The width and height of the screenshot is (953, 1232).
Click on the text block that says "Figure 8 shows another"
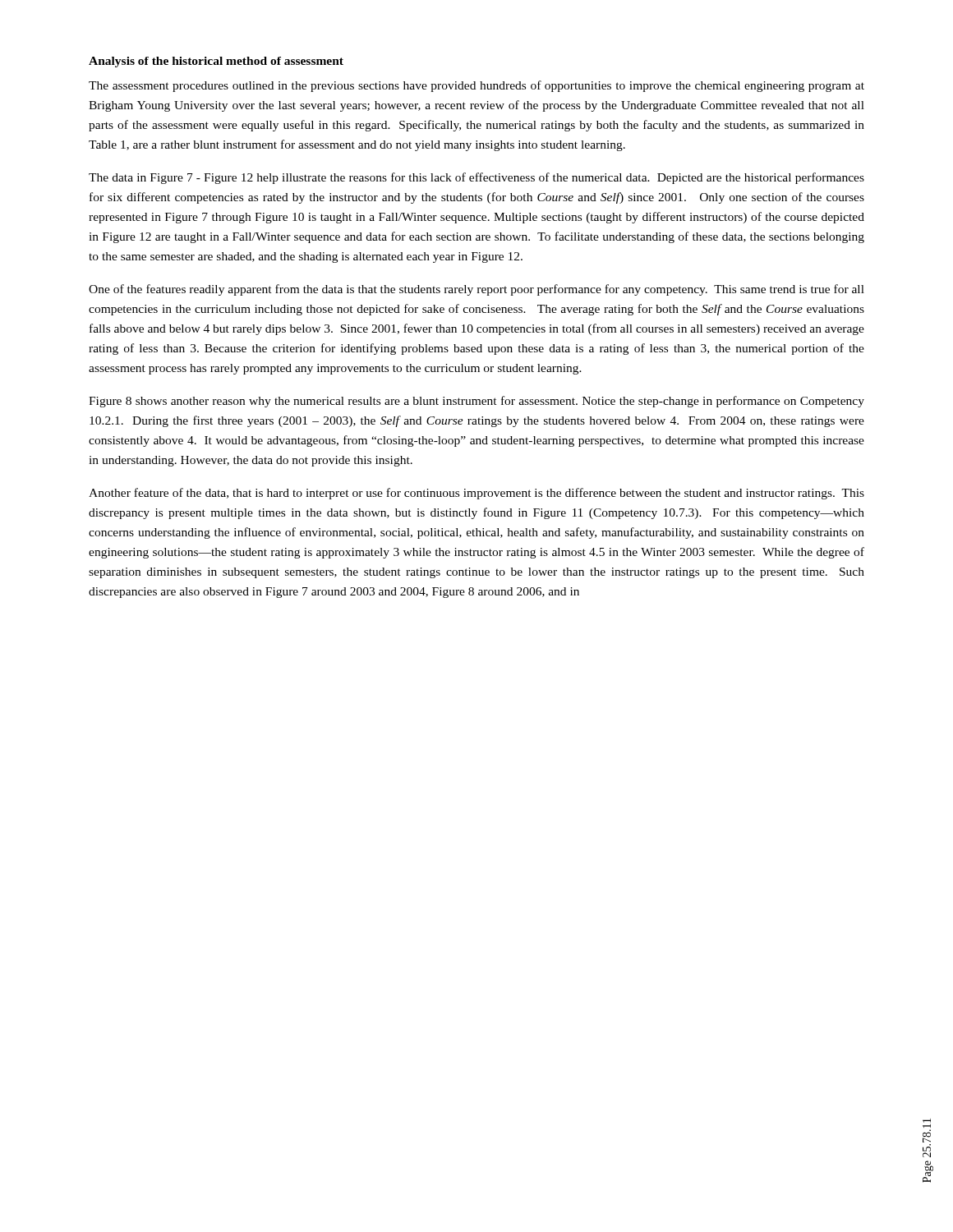pos(476,430)
